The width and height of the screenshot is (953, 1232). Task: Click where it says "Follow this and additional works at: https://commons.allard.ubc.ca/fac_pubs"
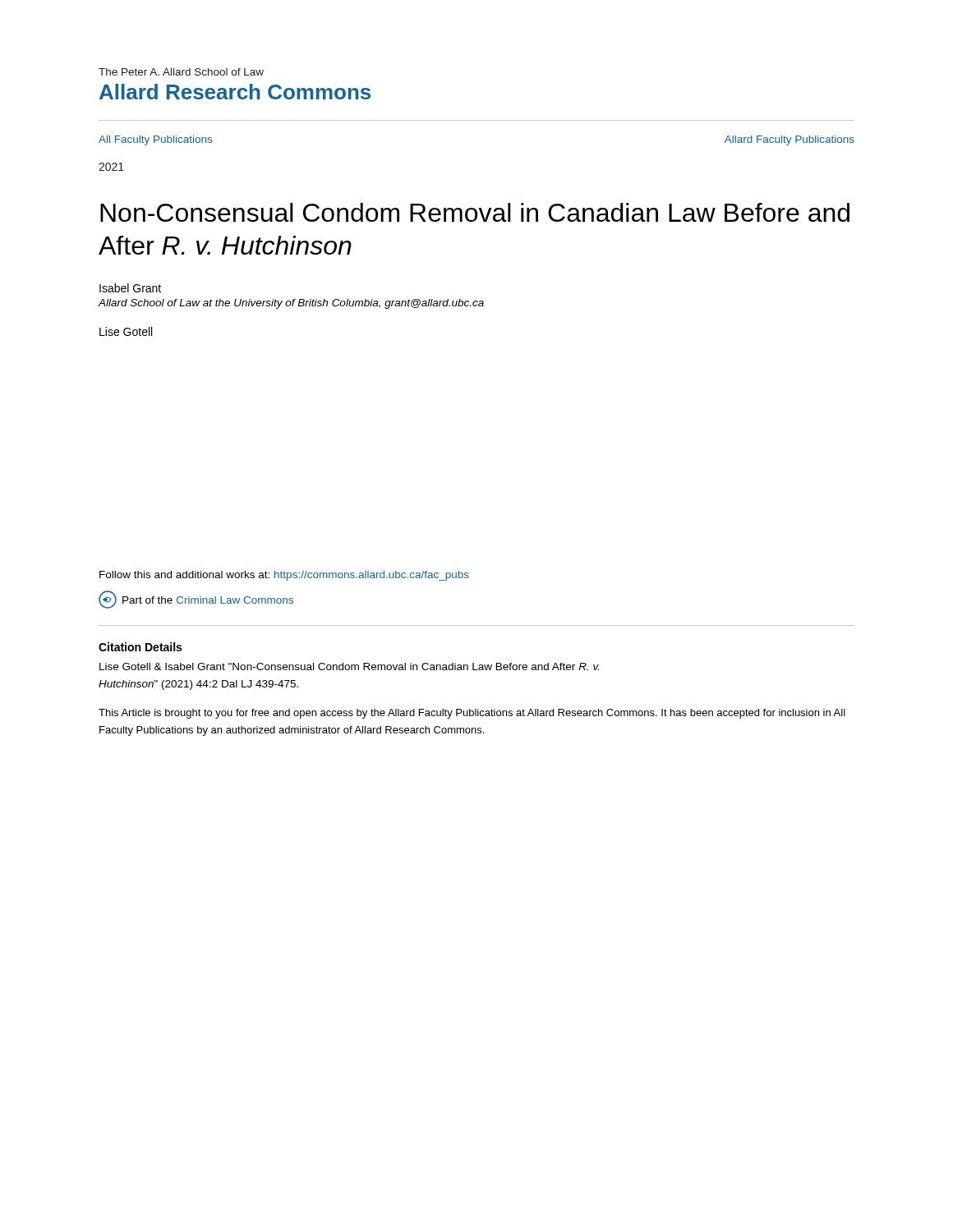tap(284, 575)
